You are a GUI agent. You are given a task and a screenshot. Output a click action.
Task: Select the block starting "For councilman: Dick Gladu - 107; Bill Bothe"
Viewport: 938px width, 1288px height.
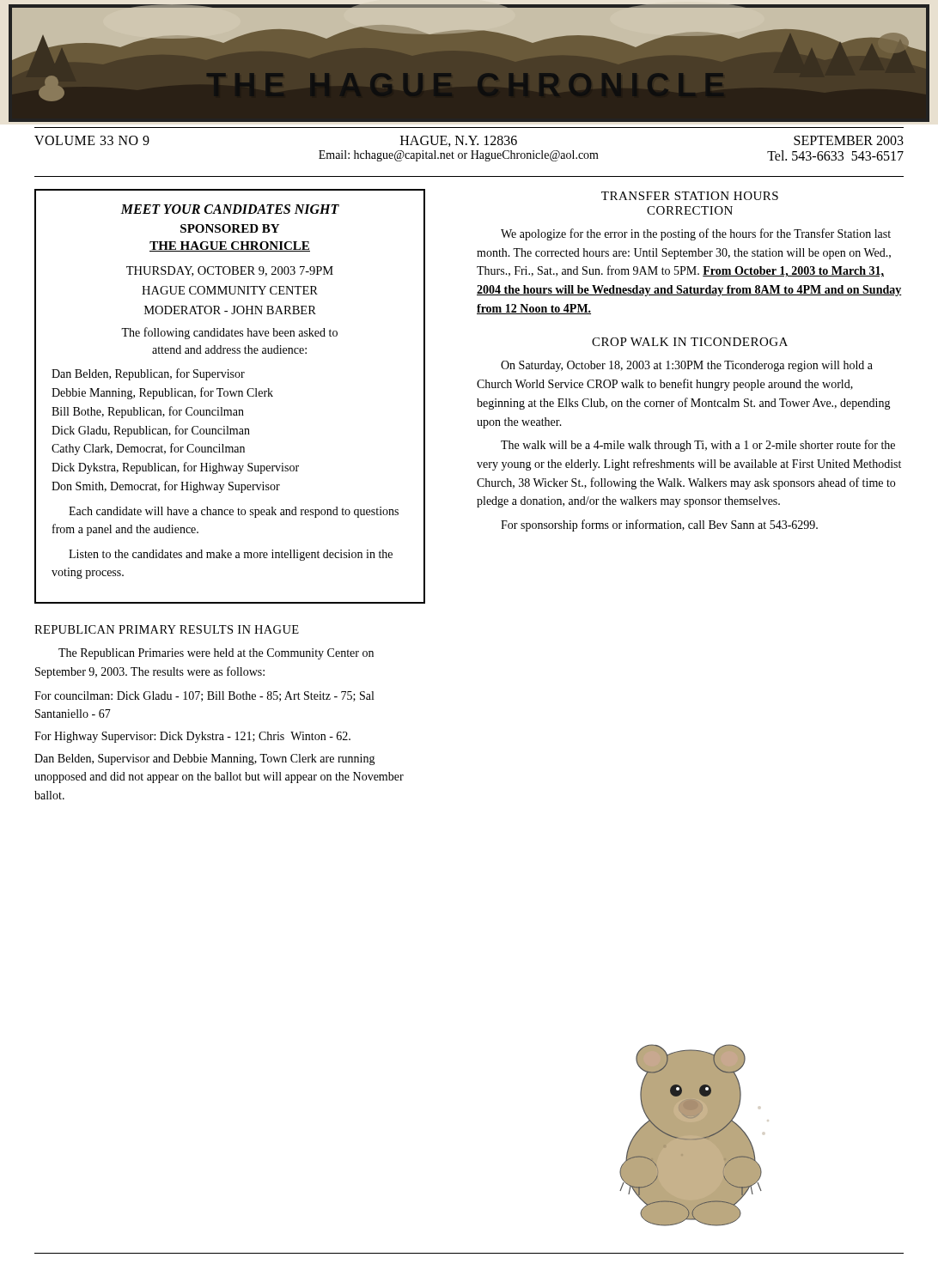tap(204, 705)
